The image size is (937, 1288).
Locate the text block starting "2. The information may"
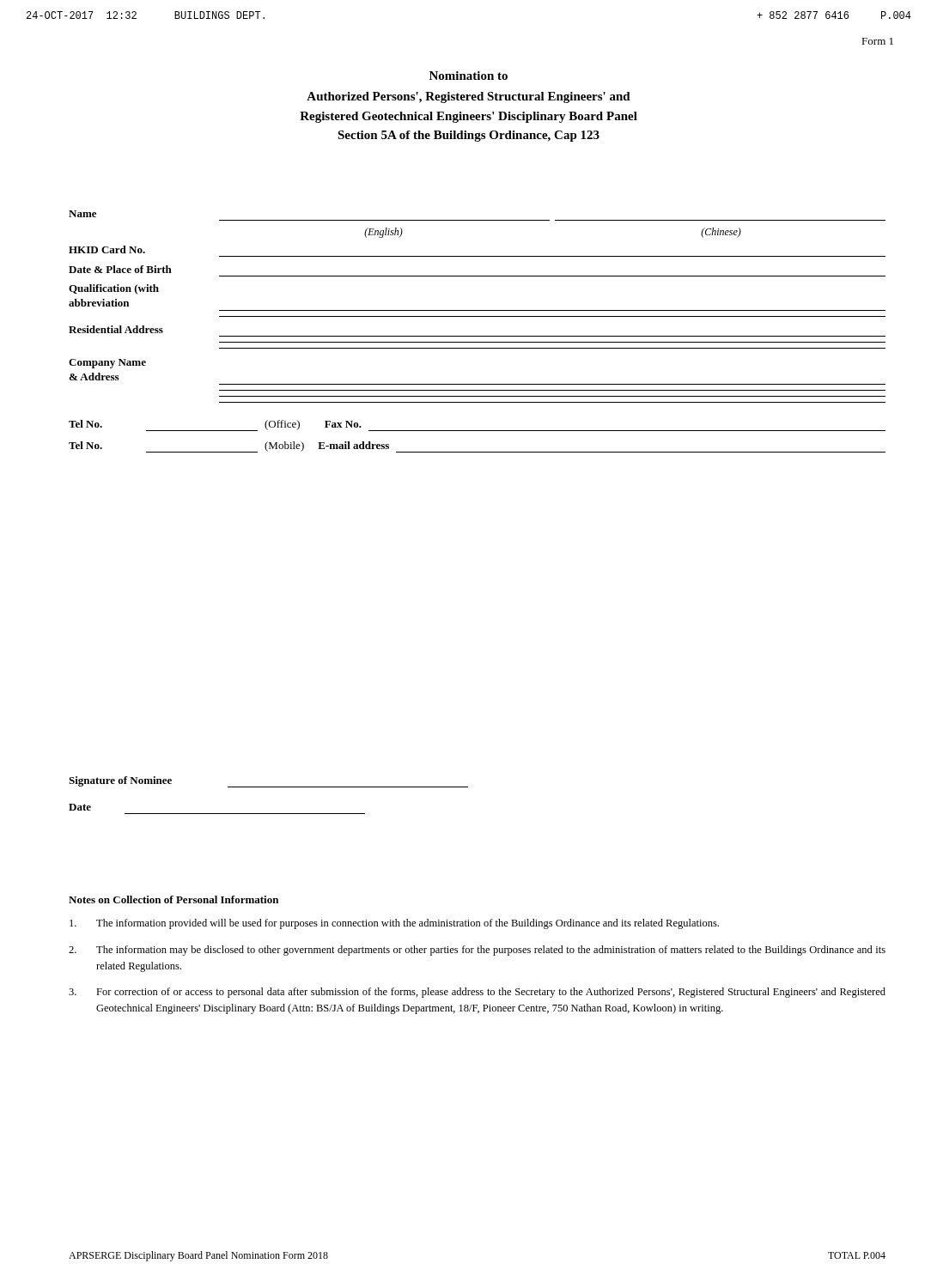click(477, 958)
